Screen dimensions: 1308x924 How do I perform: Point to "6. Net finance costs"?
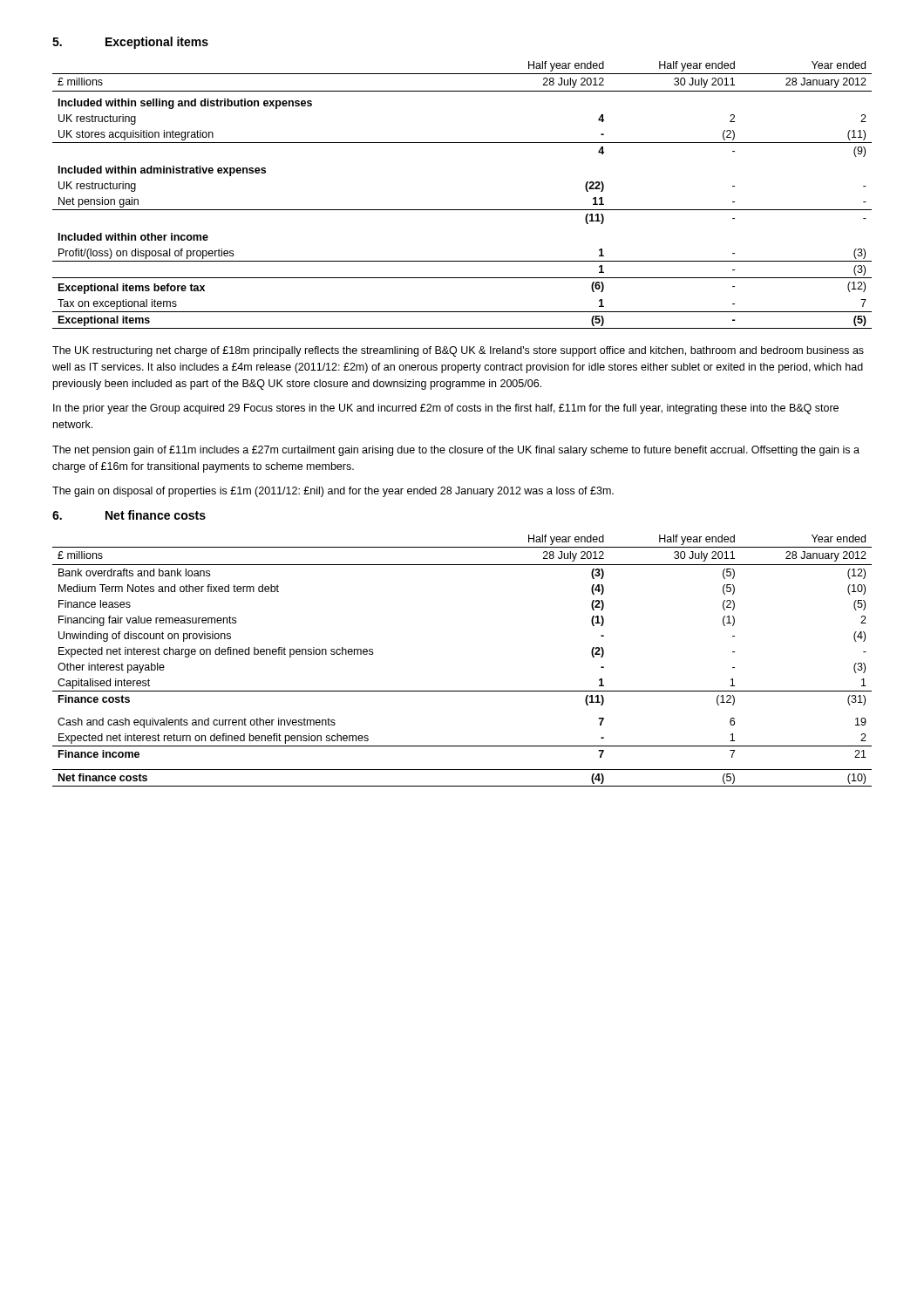(x=129, y=515)
